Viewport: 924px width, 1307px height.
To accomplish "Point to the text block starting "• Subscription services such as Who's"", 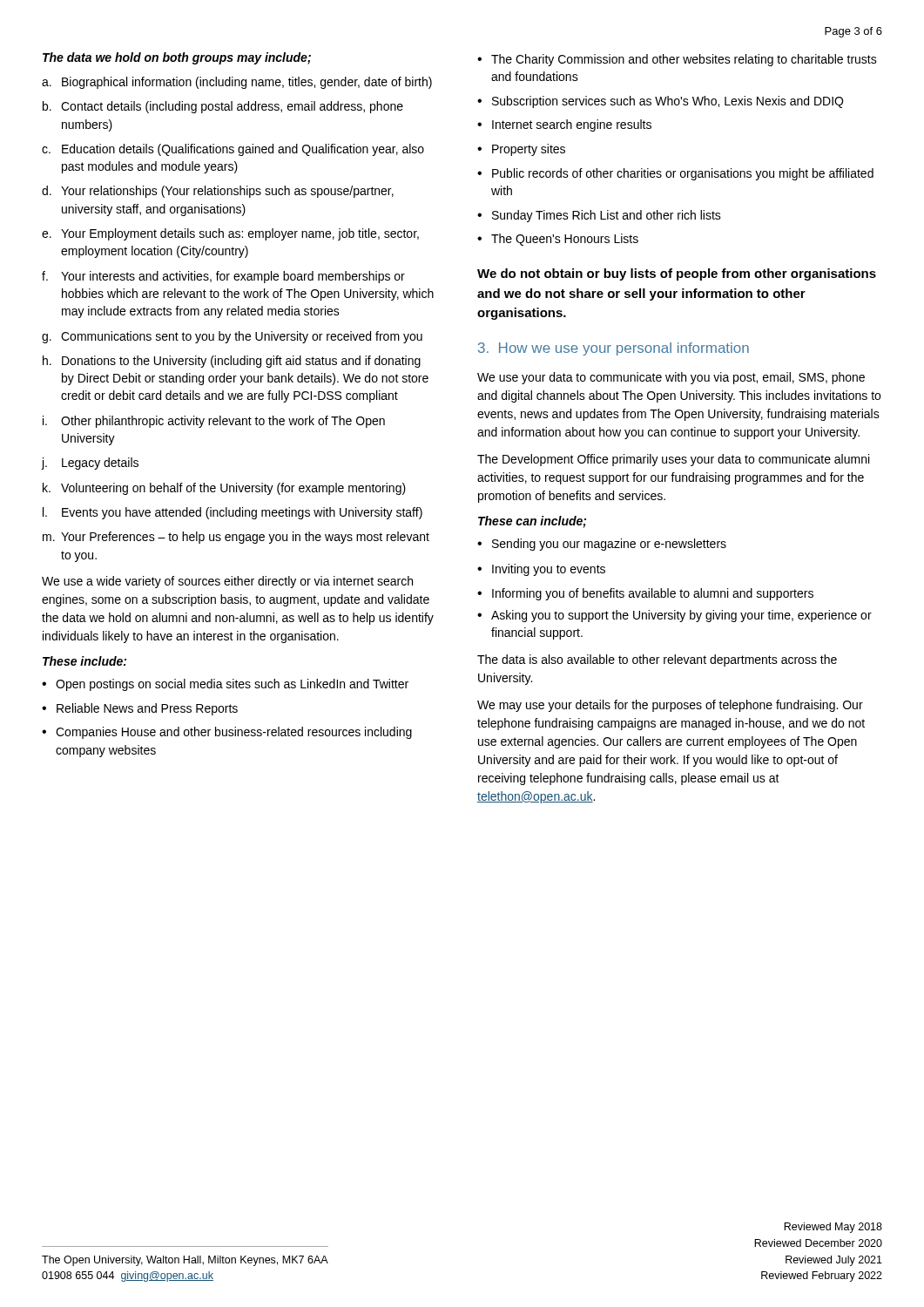I will (x=661, y=101).
